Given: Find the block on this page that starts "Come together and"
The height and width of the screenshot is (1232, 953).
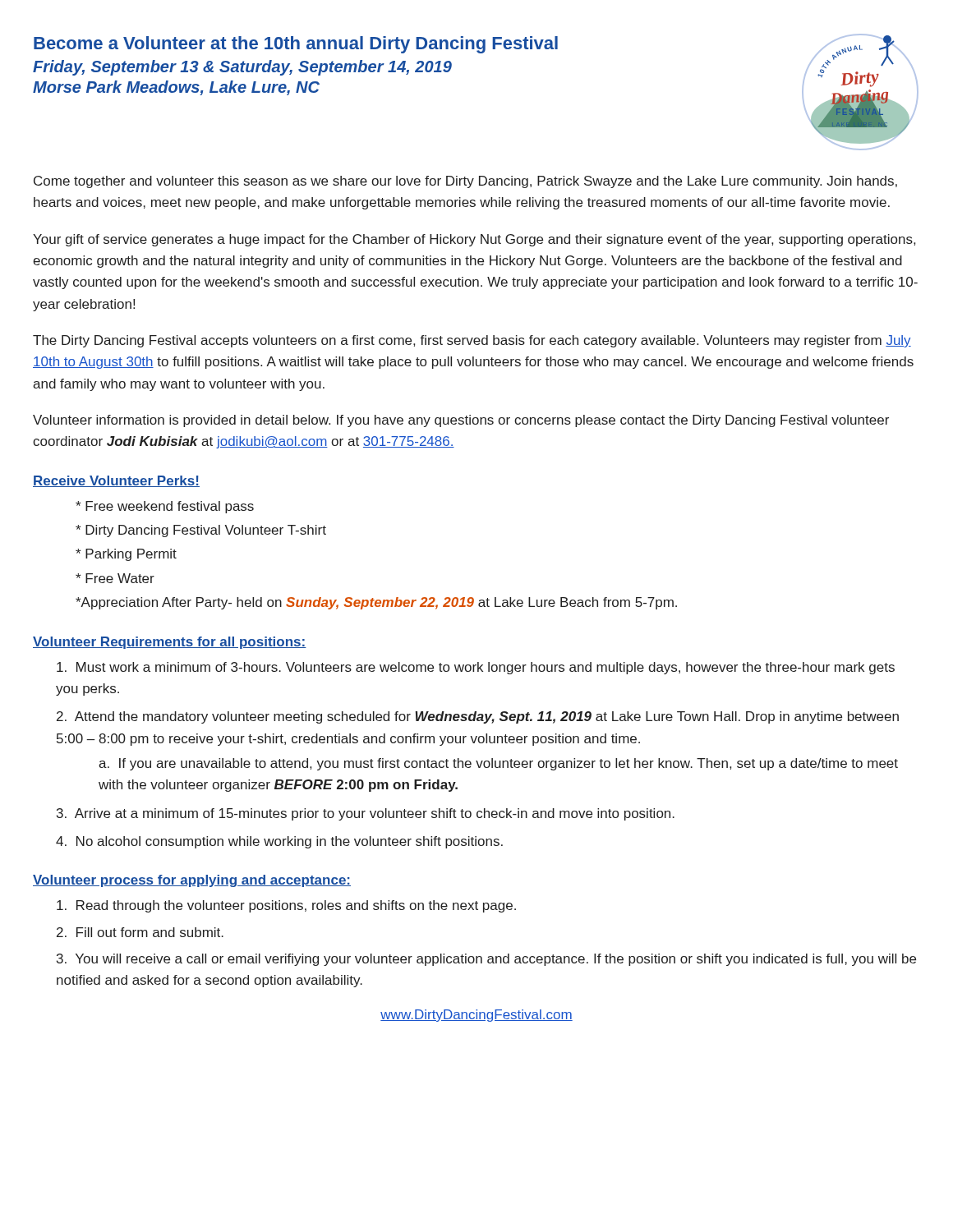Looking at the screenshot, I should [466, 192].
